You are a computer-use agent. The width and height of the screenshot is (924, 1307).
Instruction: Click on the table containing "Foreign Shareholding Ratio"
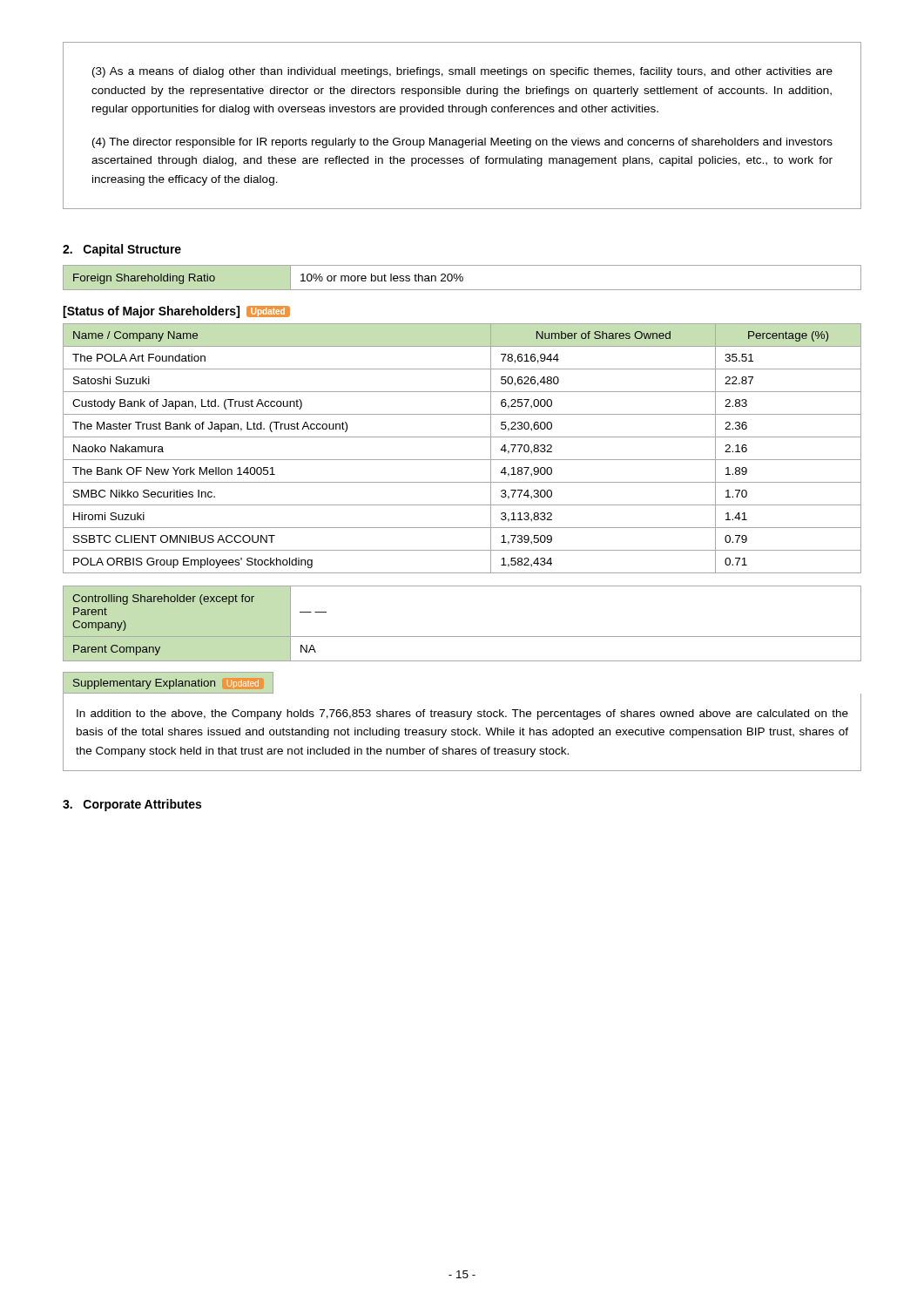coord(462,277)
